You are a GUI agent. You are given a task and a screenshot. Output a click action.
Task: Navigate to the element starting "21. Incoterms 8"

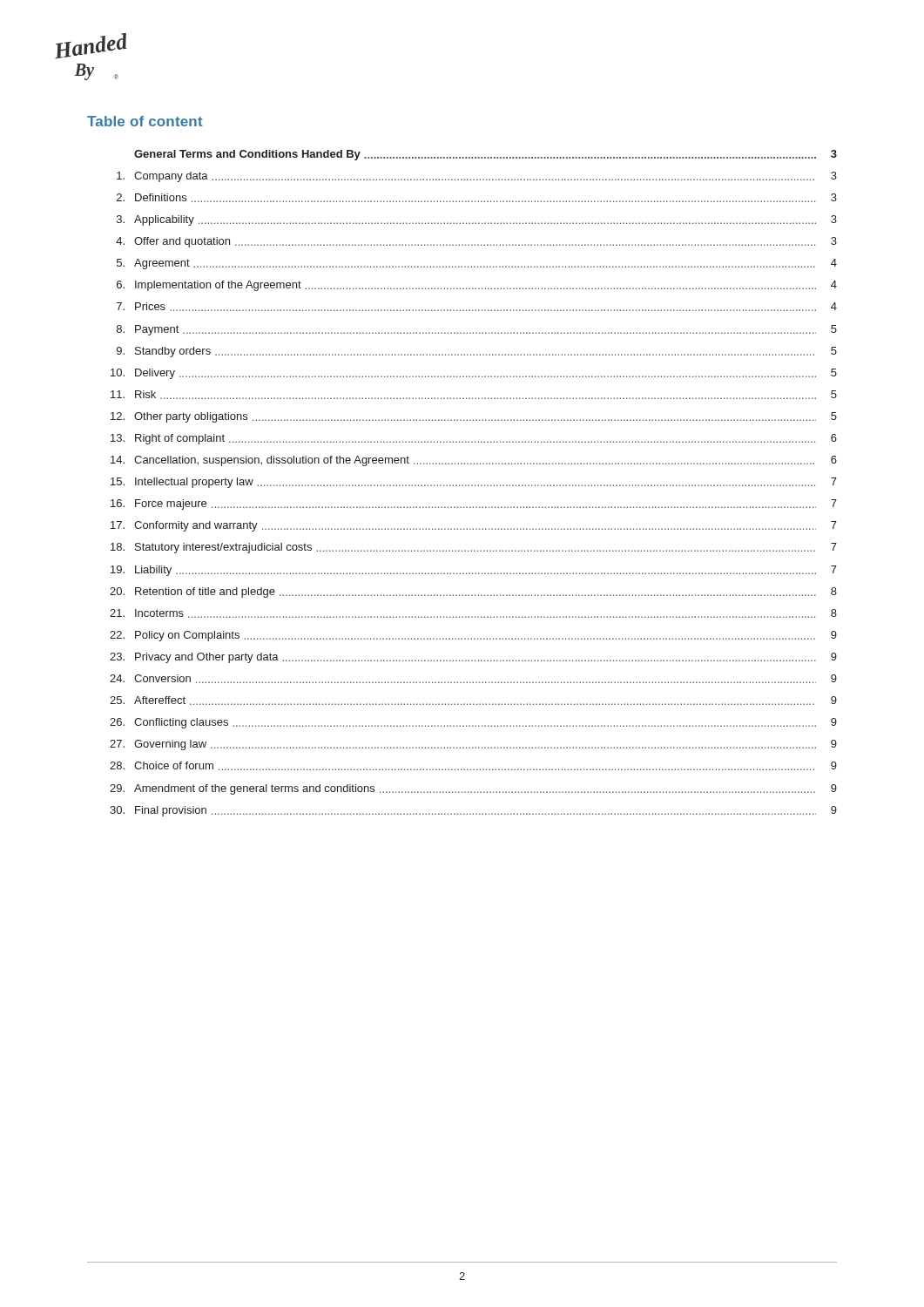tap(462, 613)
